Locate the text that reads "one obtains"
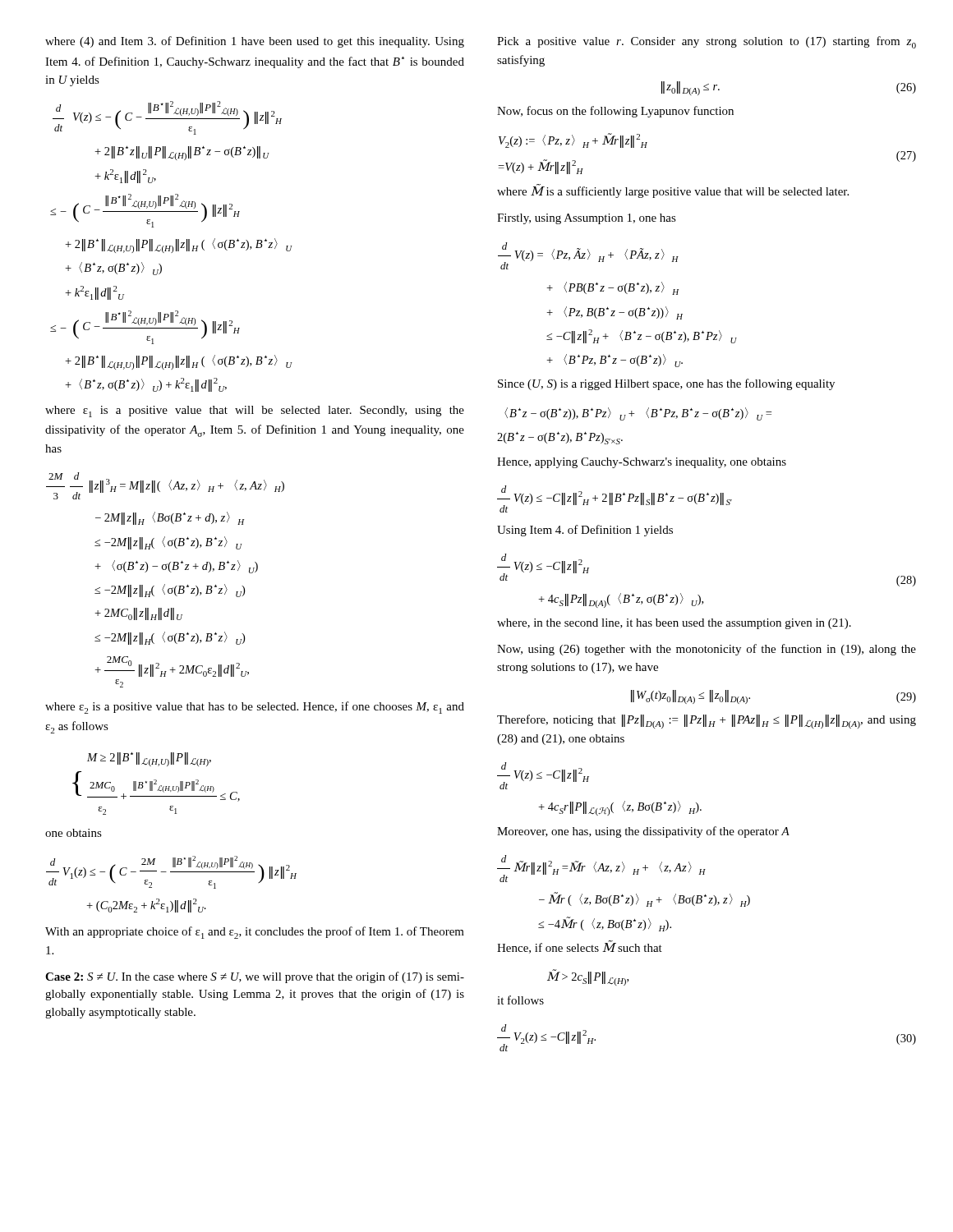The width and height of the screenshot is (953, 1232). pyautogui.click(x=73, y=833)
